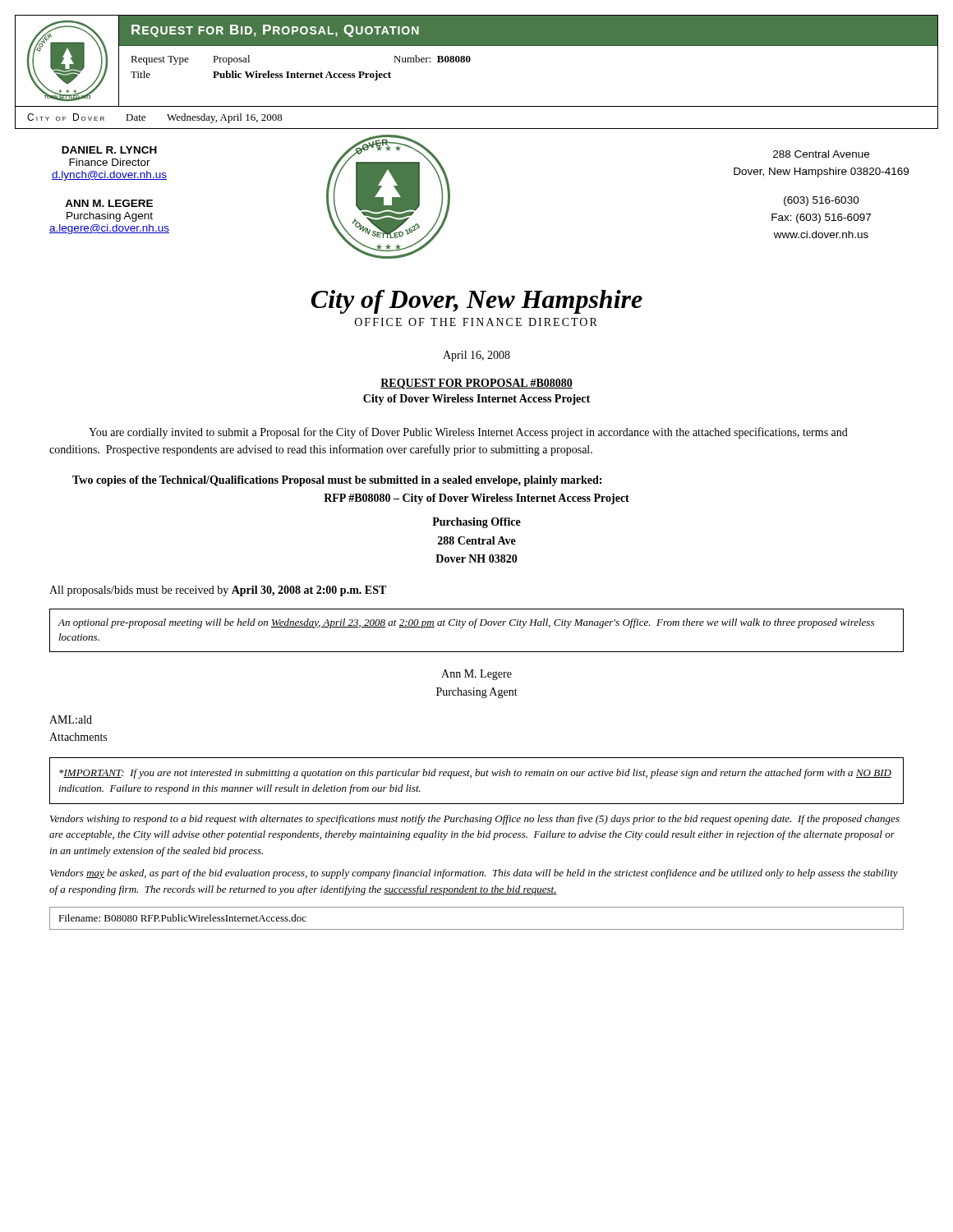Viewport: 953px width, 1232px height.
Task: Point to the block beginning "Vendors wishing to respond to"
Action: pos(474,834)
